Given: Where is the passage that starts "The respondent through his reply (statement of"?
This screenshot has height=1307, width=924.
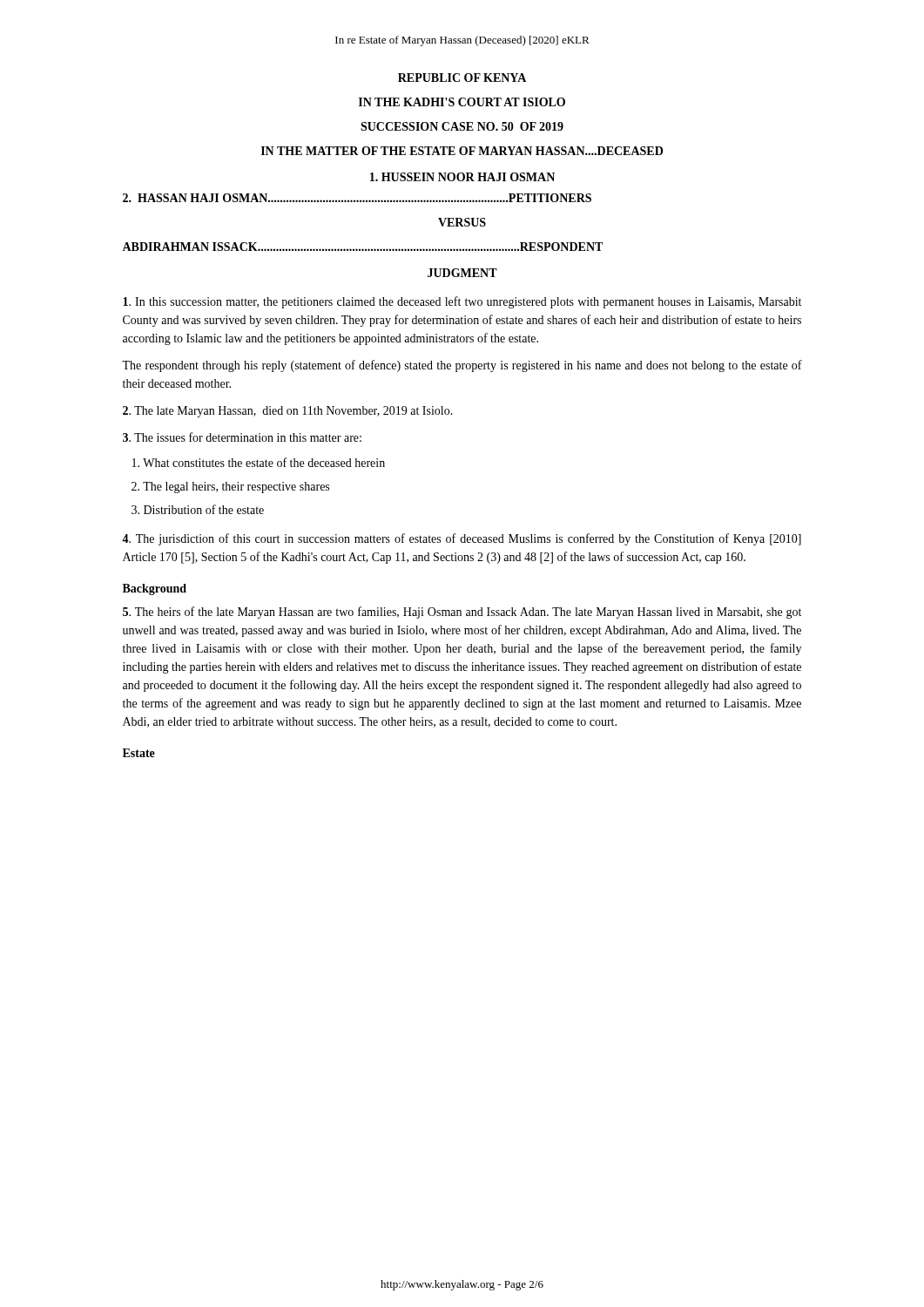Looking at the screenshot, I should point(462,375).
